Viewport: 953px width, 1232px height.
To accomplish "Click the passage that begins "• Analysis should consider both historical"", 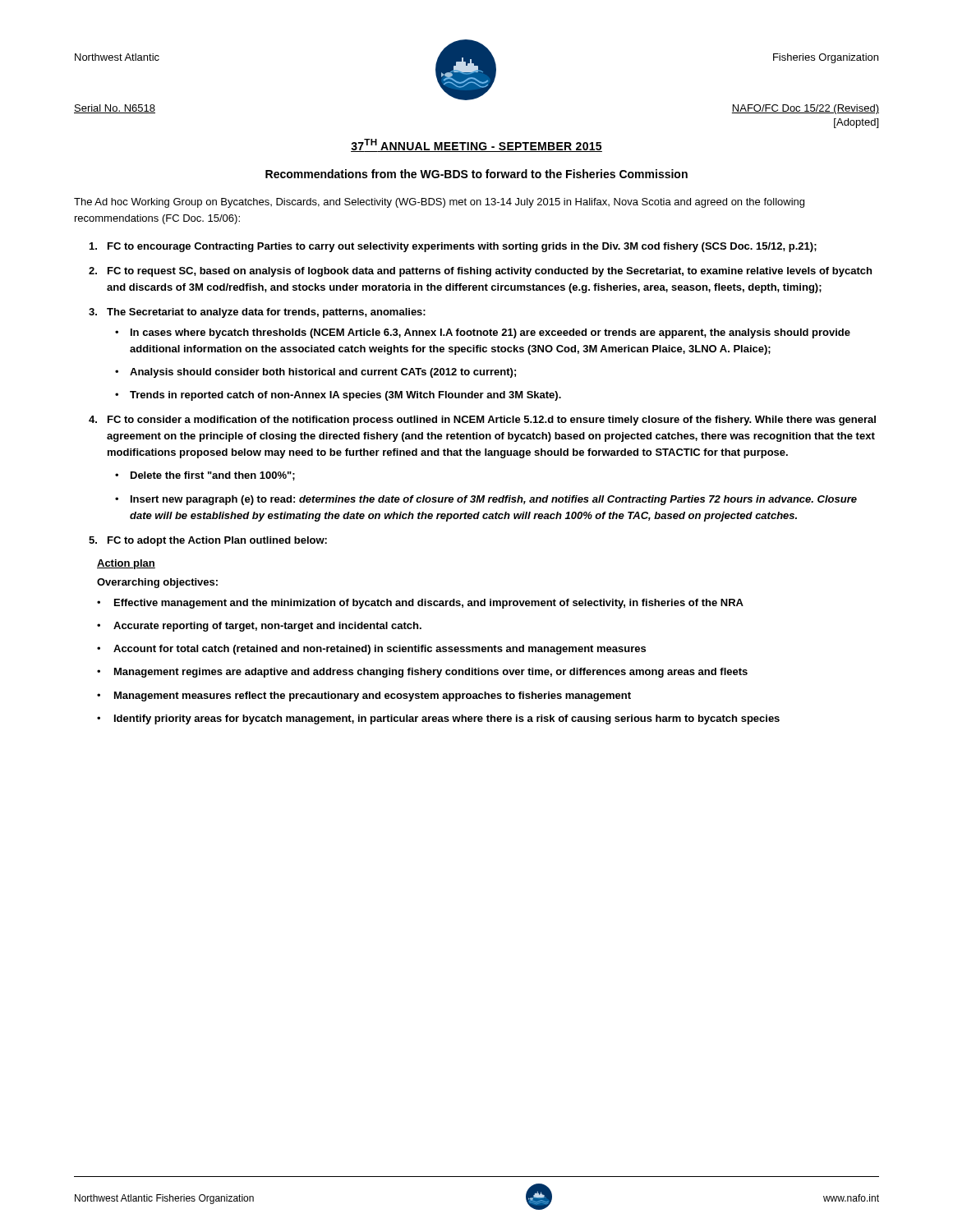I will pyautogui.click(x=316, y=372).
